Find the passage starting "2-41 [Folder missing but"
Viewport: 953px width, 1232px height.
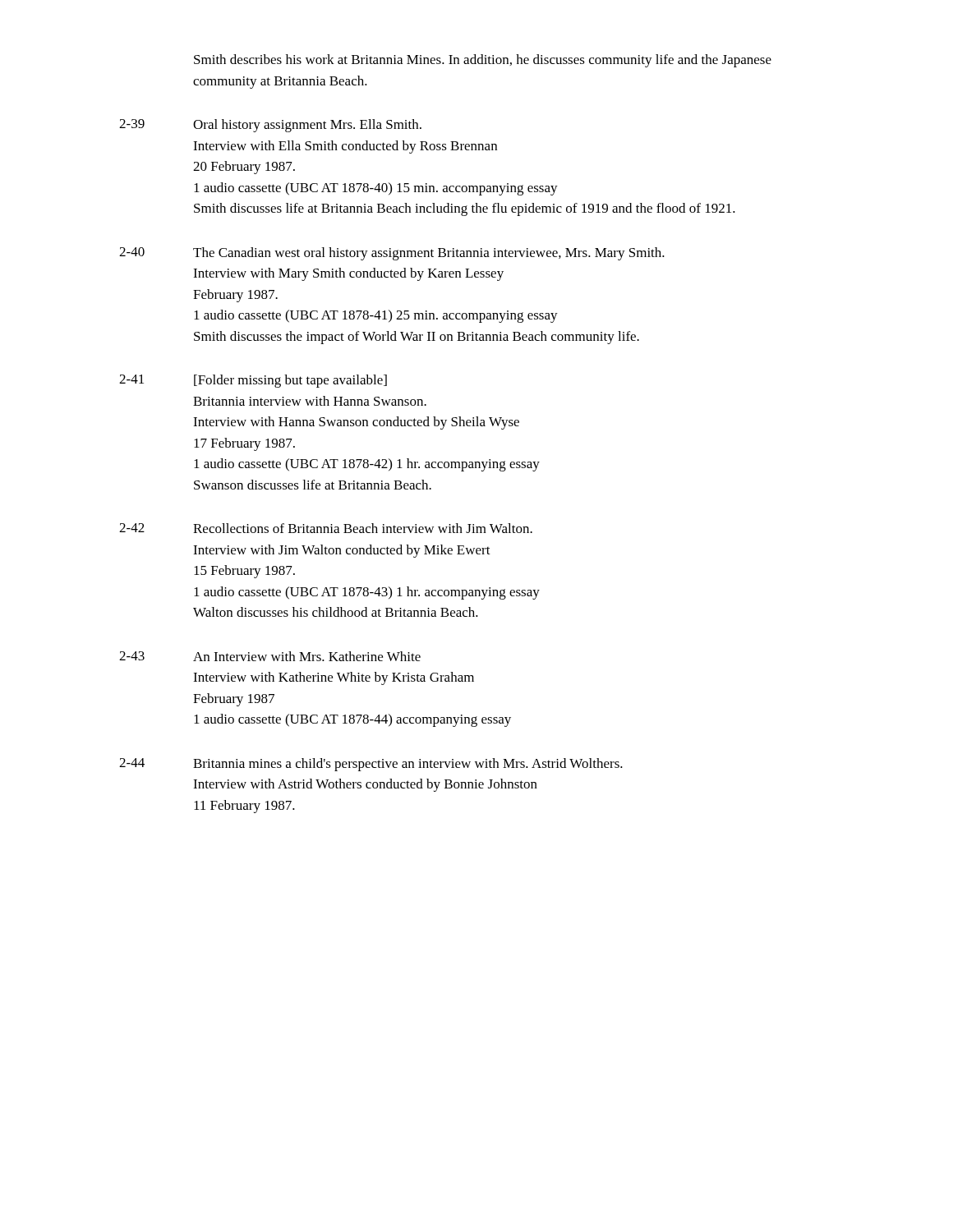tap(460, 432)
